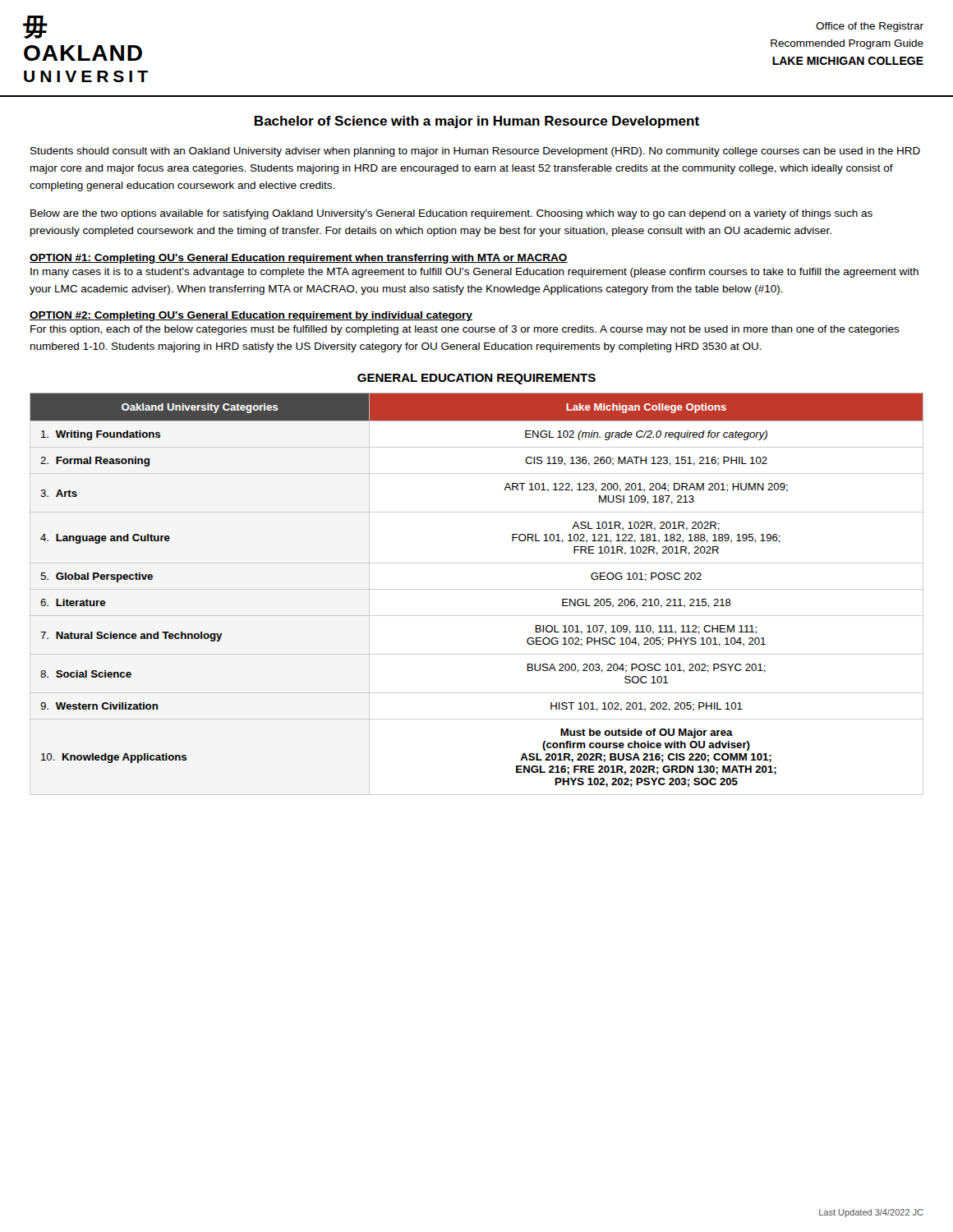The width and height of the screenshot is (953, 1232).
Task: Locate the section header
Action: [476, 378]
